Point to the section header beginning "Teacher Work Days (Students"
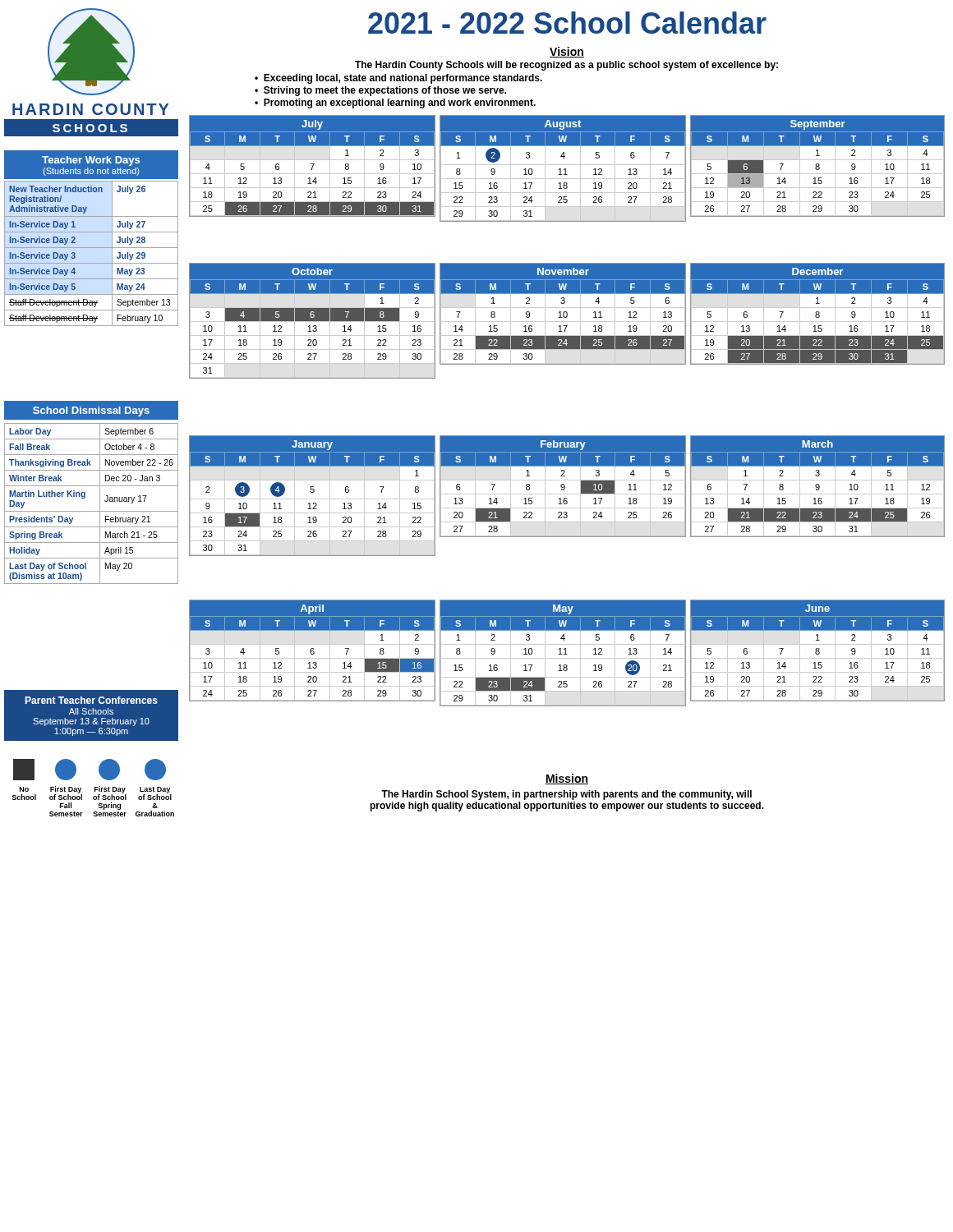 [91, 165]
